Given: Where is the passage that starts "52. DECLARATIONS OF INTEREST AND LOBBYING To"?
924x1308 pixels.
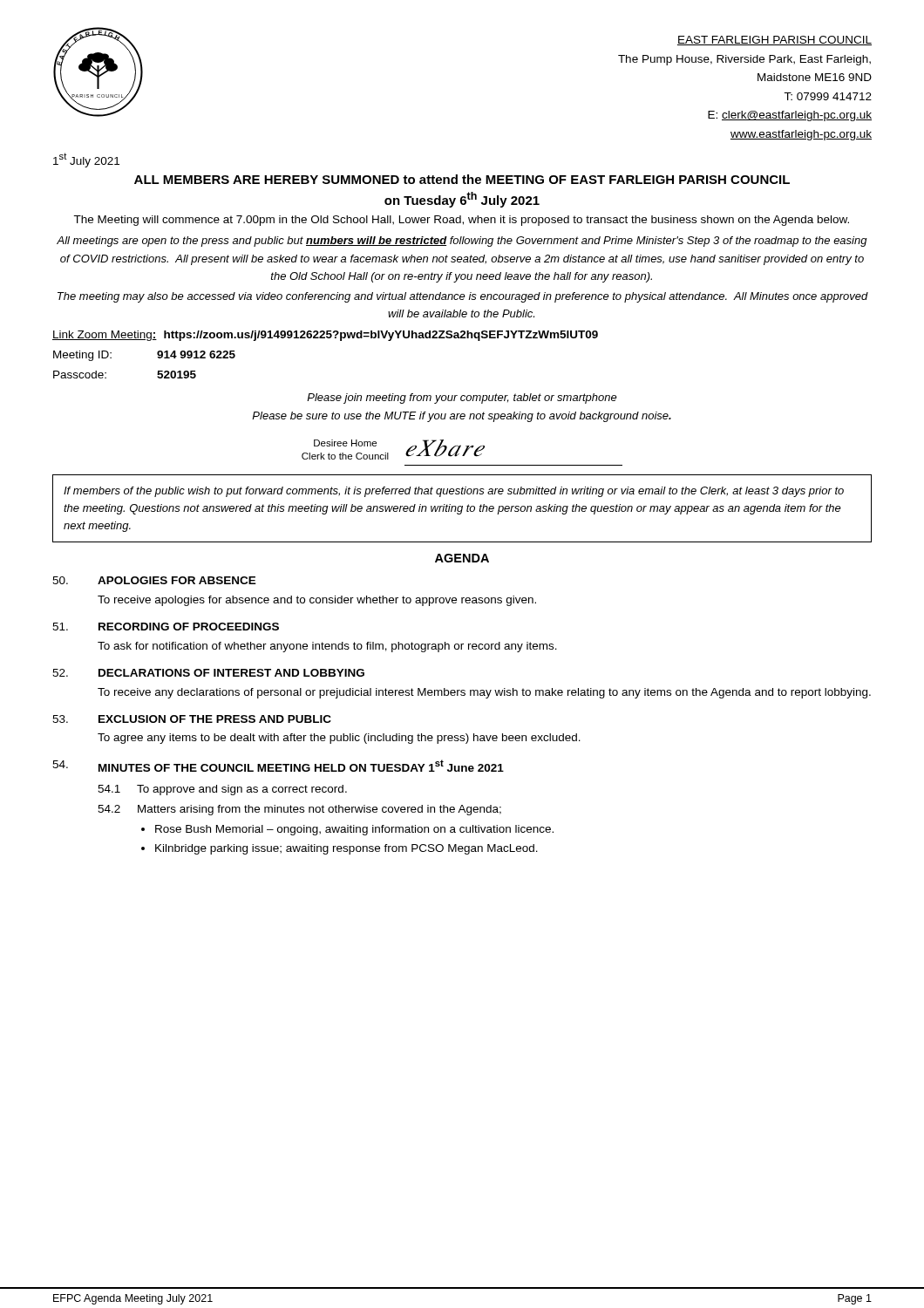Looking at the screenshot, I should 462,683.
